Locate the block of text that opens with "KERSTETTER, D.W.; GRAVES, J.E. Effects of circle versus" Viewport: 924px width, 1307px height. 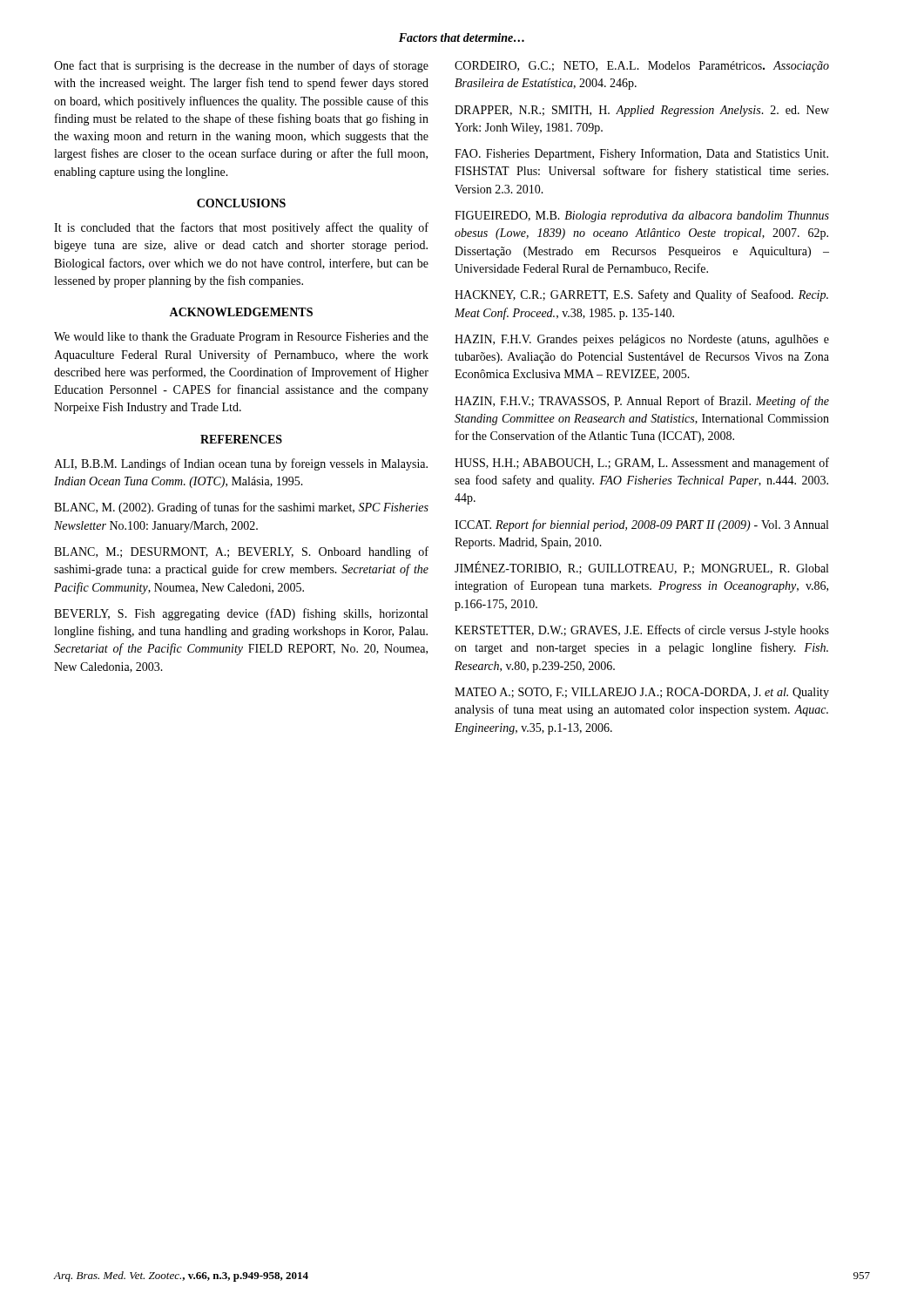coord(642,648)
